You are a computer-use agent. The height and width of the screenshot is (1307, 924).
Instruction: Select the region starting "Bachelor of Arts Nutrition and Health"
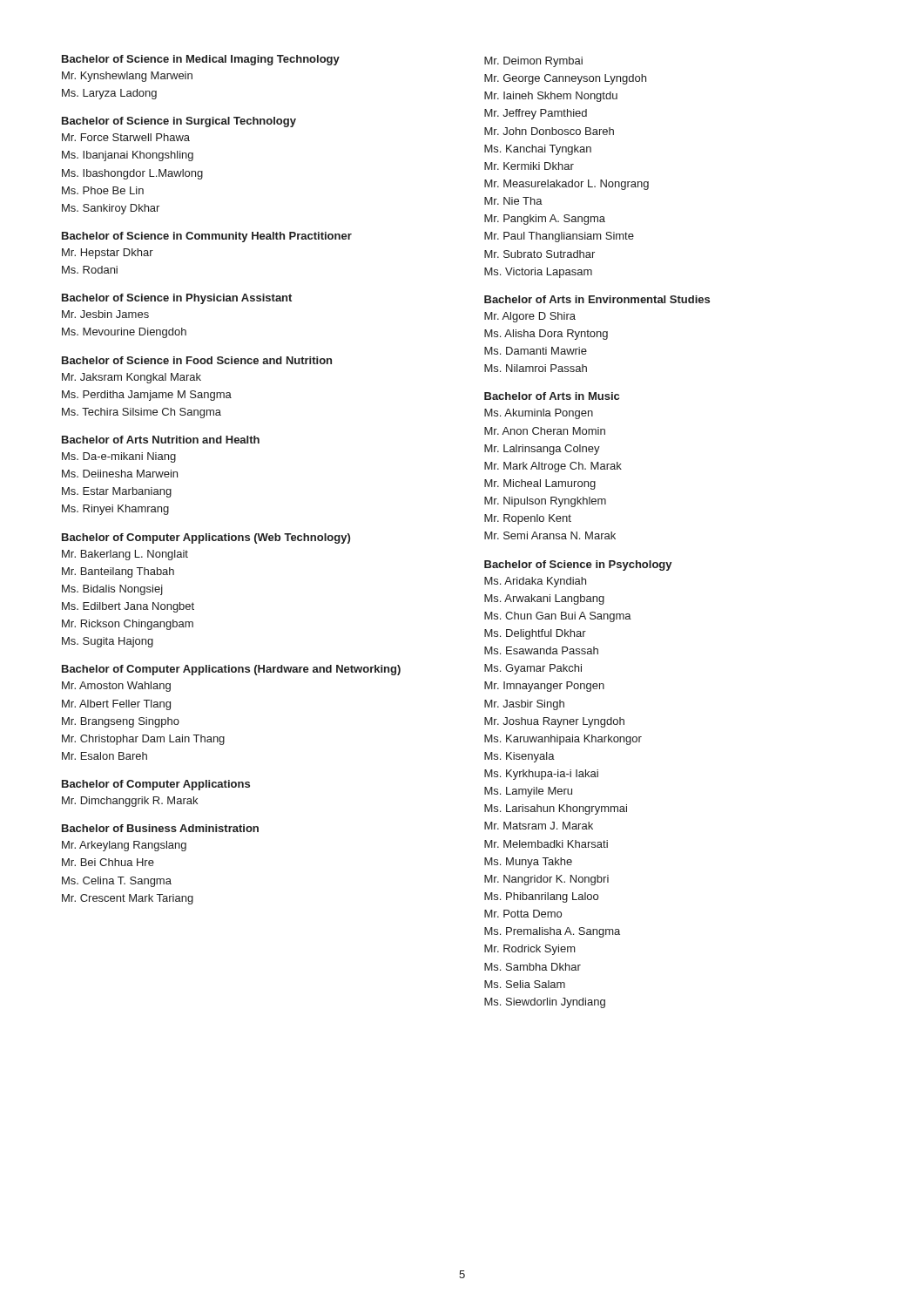tap(160, 440)
